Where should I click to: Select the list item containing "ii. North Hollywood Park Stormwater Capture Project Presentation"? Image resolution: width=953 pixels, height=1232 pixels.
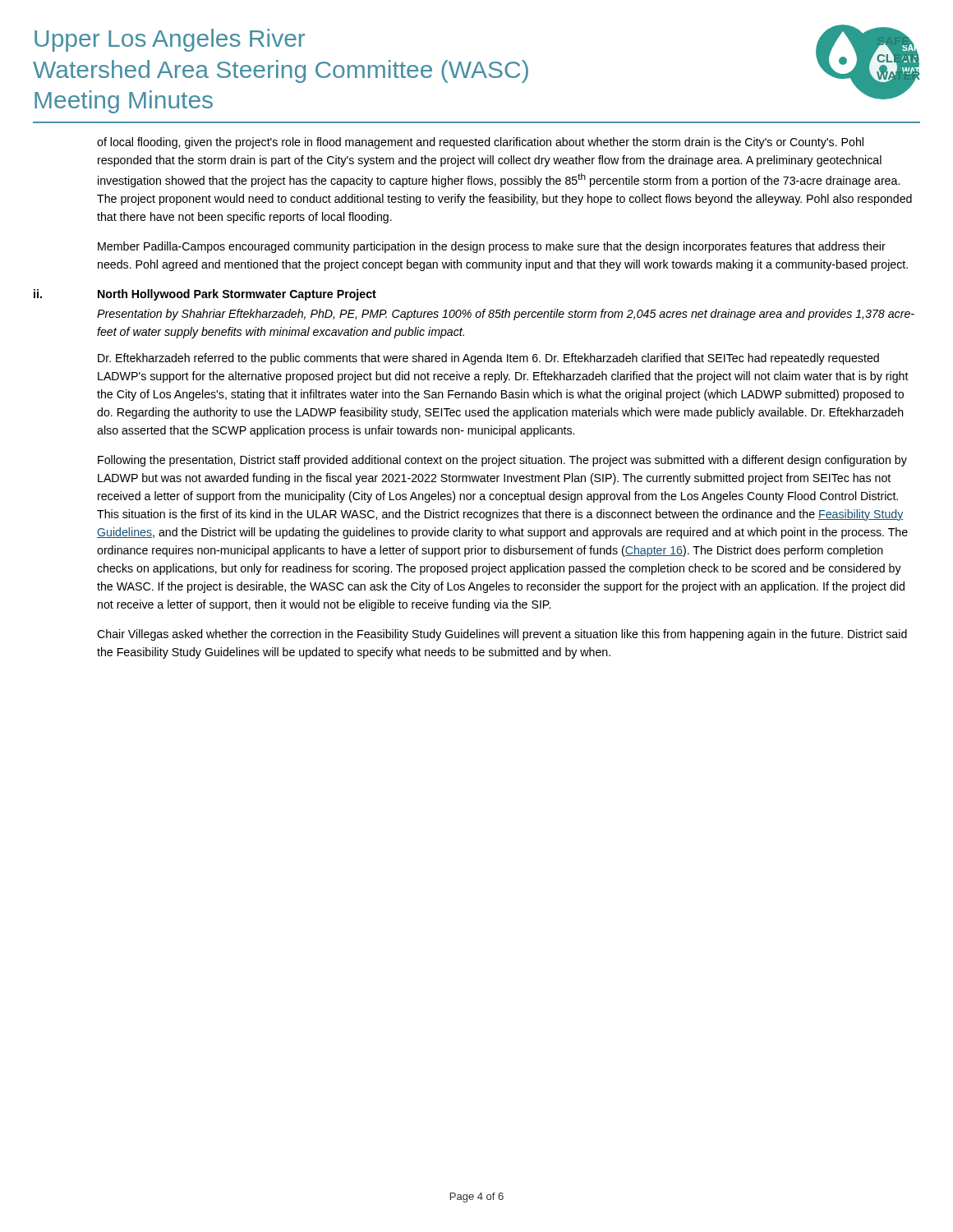pos(476,313)
